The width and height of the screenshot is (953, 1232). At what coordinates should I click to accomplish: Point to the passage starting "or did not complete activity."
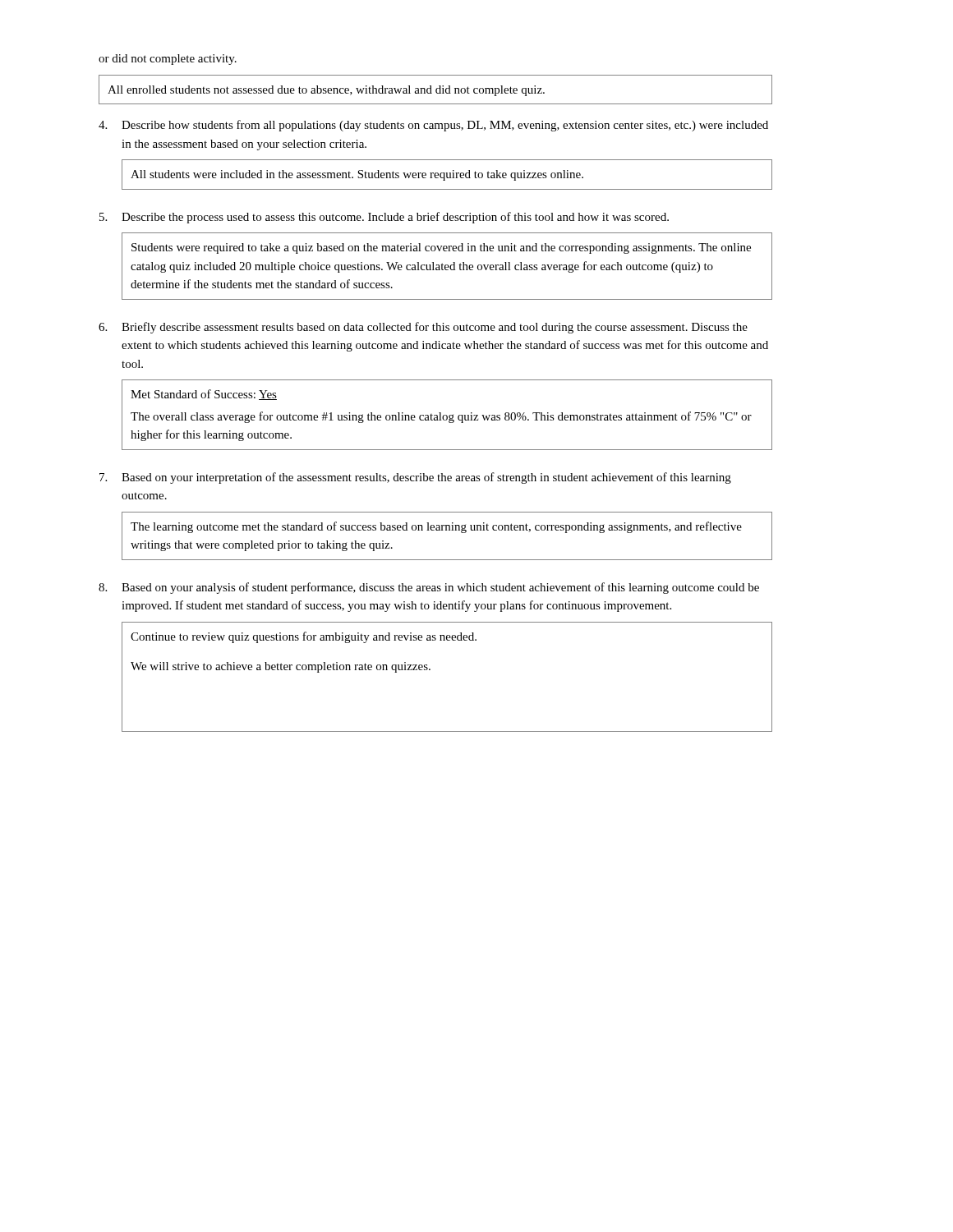[168, 58]
